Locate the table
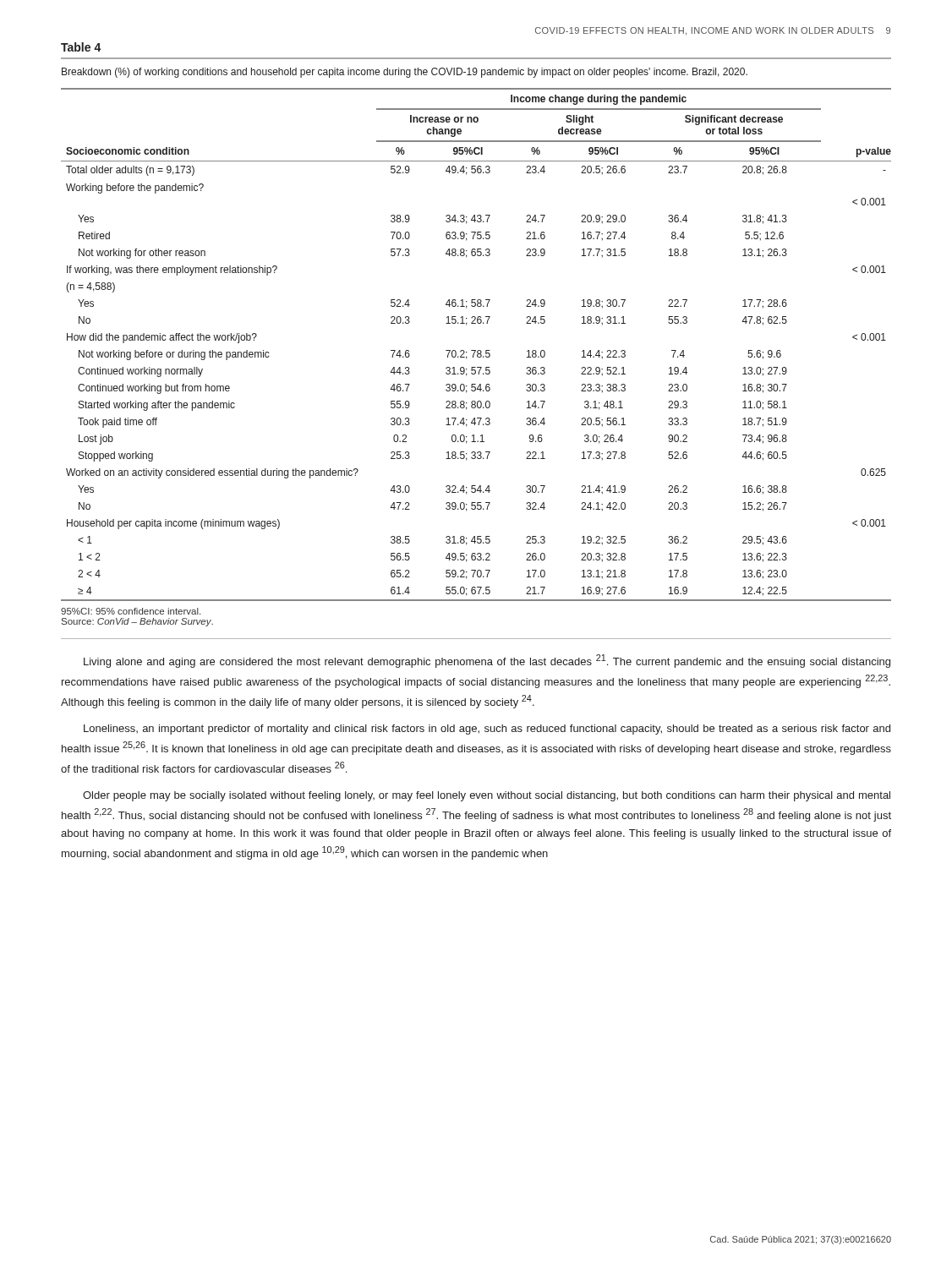This screenshot has height=1268, width=952. (x=476, y=344)
